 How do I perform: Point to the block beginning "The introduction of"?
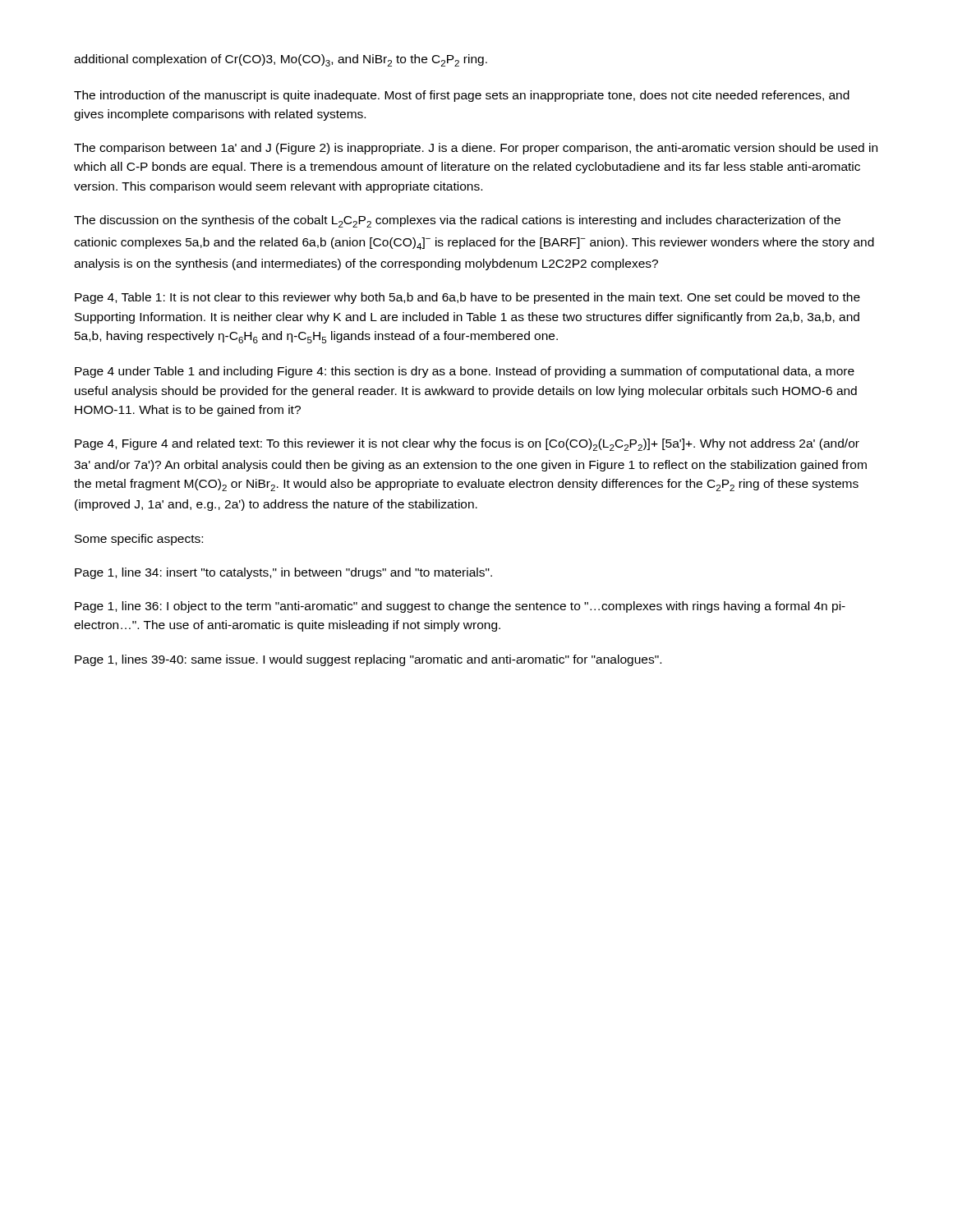(x=462, y=104)
